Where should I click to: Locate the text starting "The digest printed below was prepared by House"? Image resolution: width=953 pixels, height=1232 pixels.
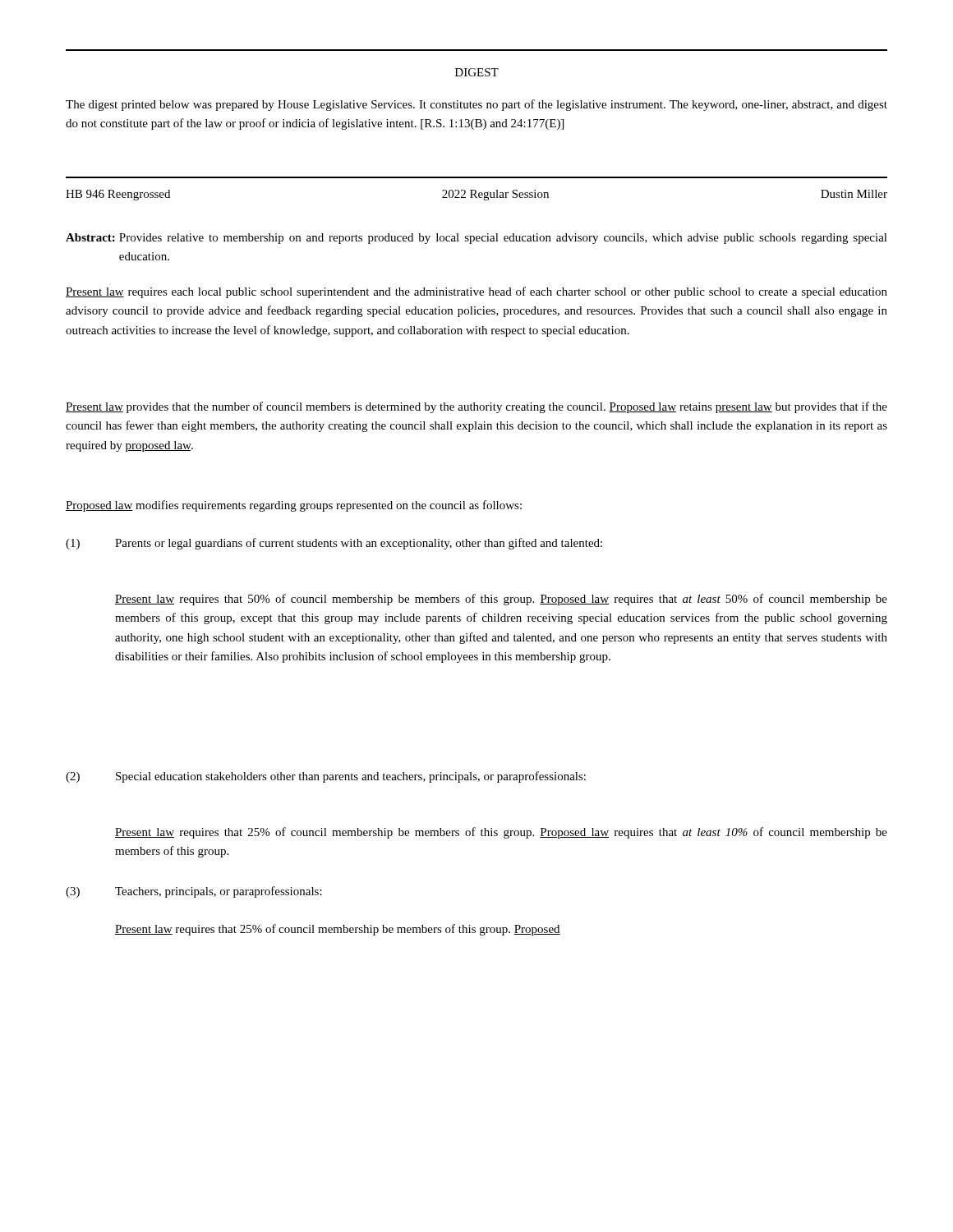[x=476, y=114]
